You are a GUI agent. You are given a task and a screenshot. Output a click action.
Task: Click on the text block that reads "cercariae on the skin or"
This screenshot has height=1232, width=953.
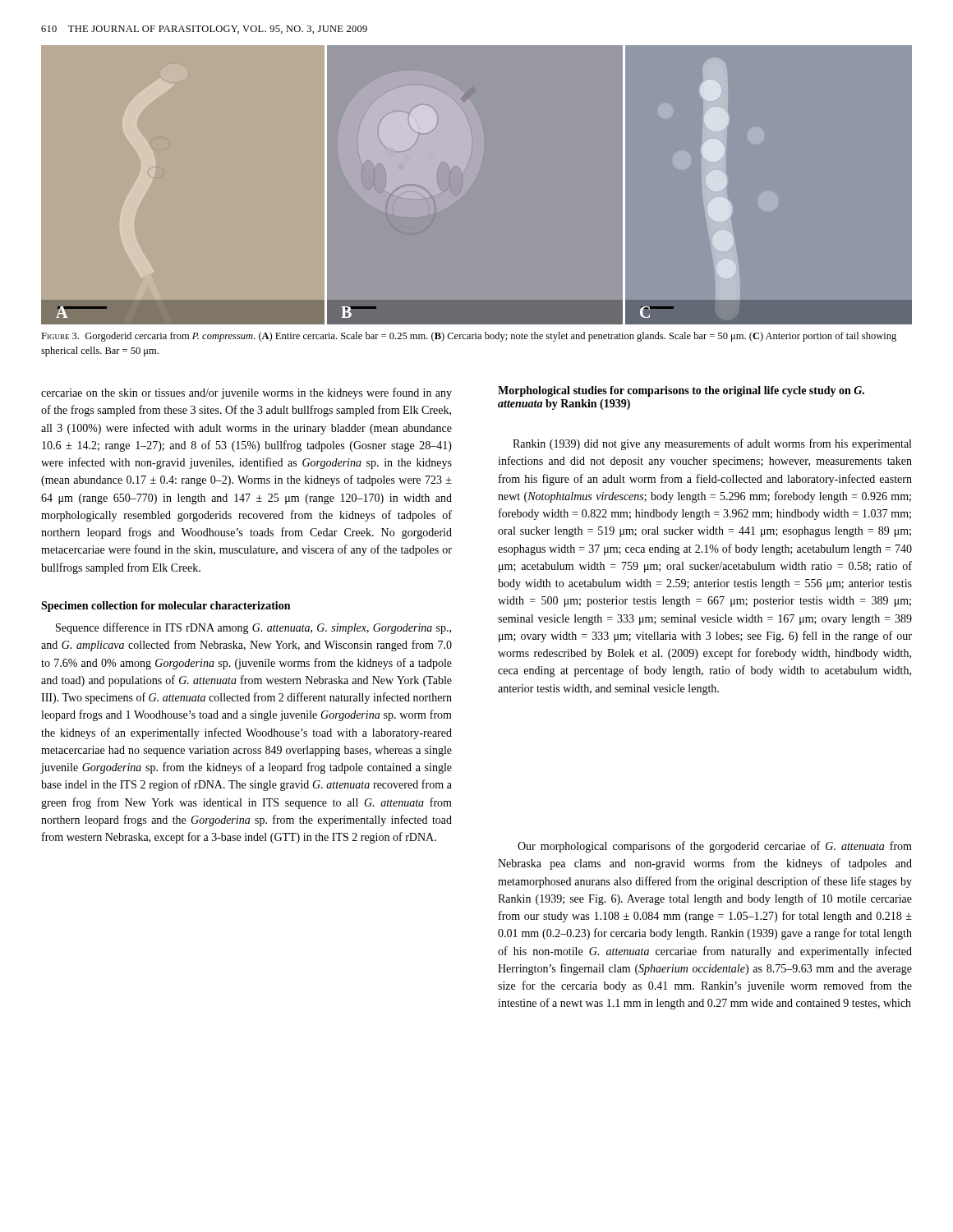click(x=246, y=480)
